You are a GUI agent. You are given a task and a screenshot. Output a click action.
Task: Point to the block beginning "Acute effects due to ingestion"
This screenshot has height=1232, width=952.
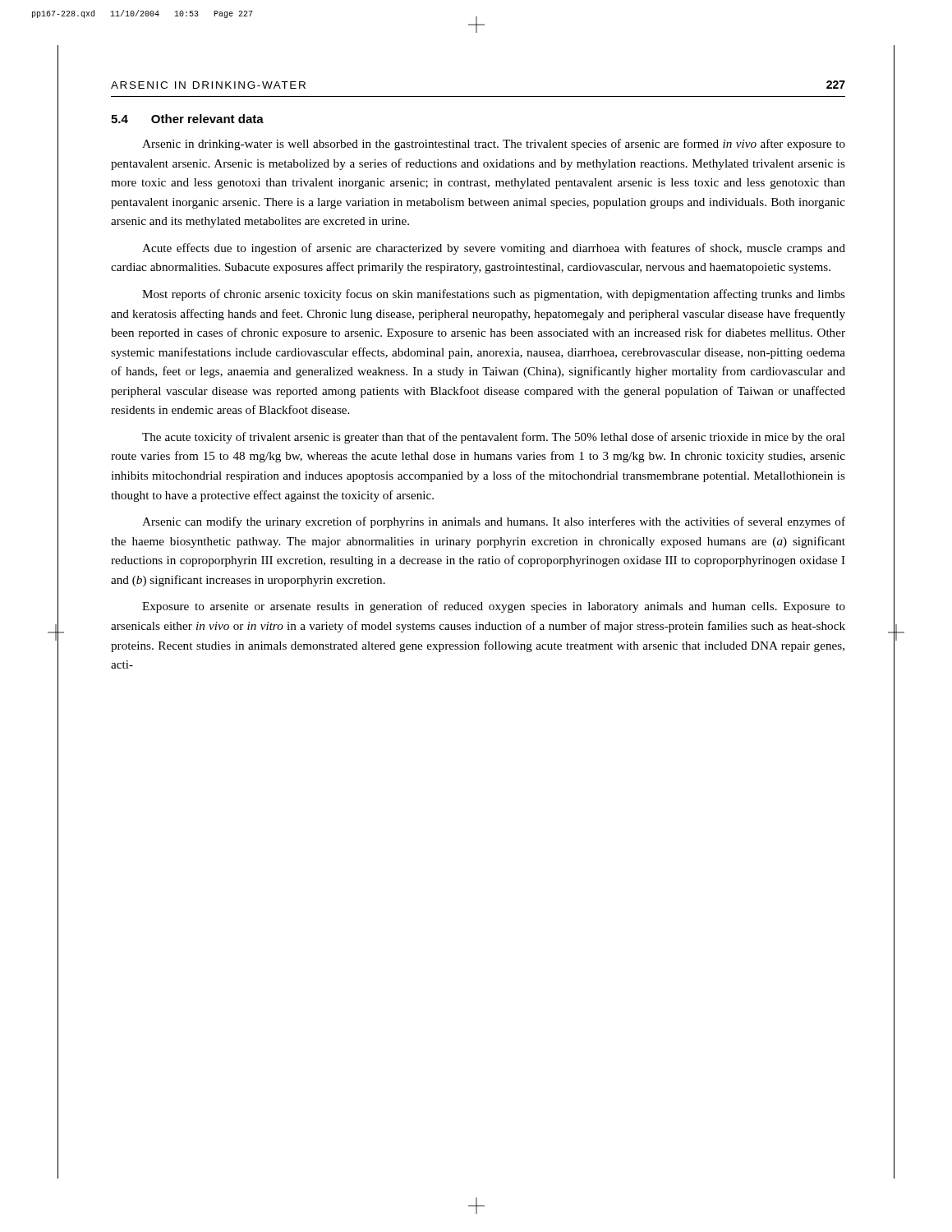coord(478,257)
